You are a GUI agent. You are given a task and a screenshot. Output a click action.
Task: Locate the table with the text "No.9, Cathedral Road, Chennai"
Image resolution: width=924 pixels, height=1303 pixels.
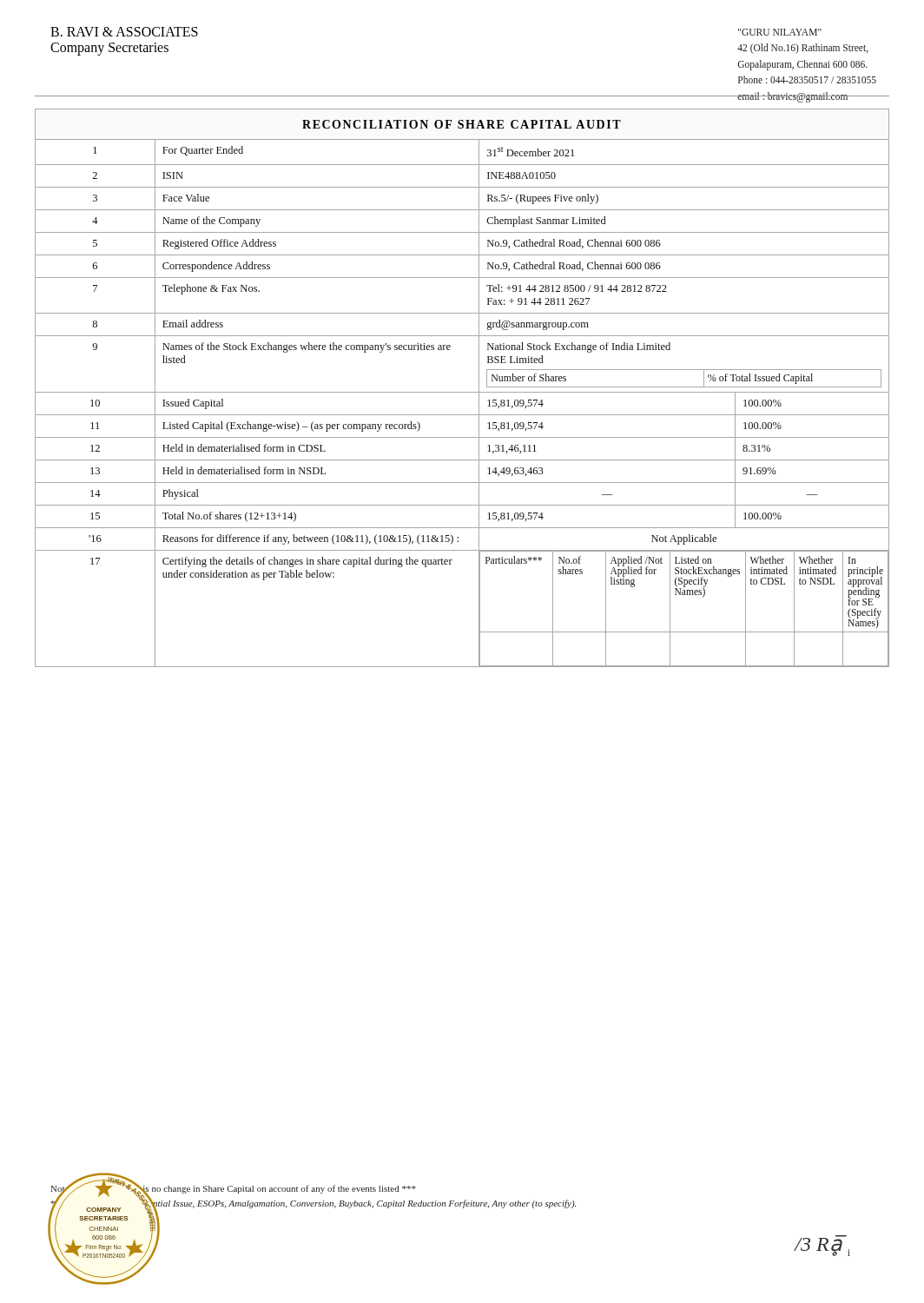click(x=462, y=403)
